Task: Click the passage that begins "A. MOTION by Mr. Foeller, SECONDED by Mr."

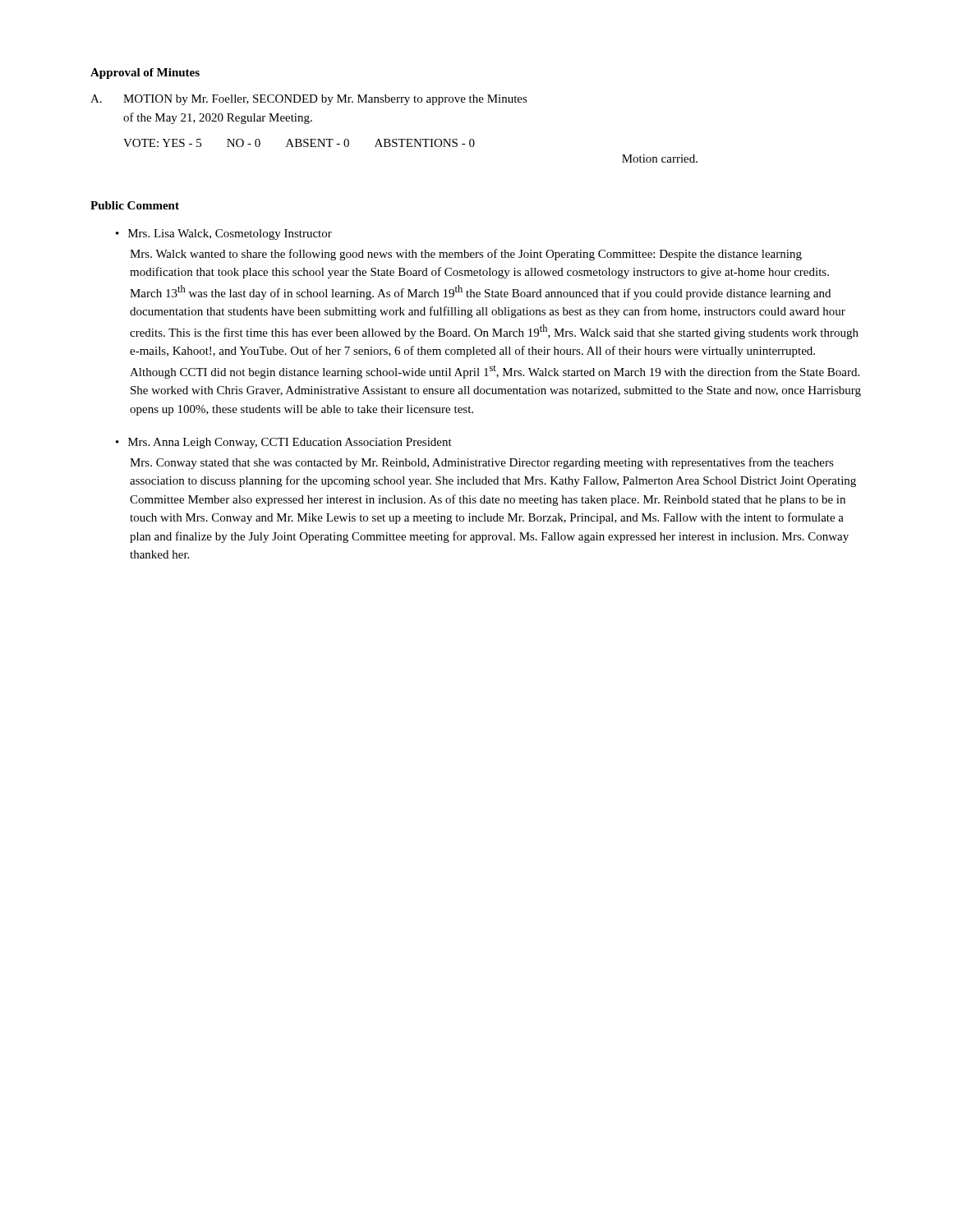Action: pyautogui.click(x=309, y=108)
